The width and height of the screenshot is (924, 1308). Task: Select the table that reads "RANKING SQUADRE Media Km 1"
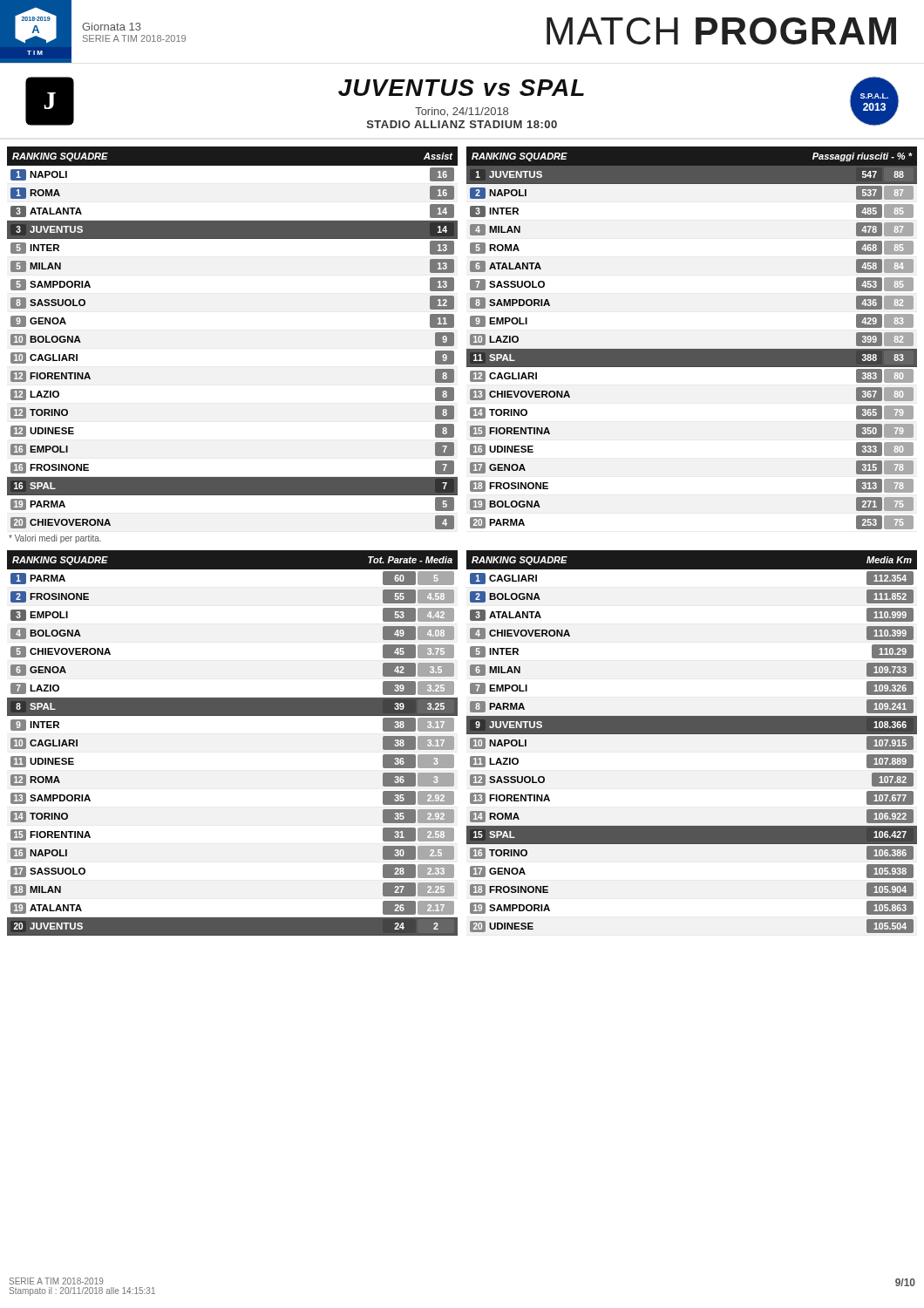pos(692,743)
